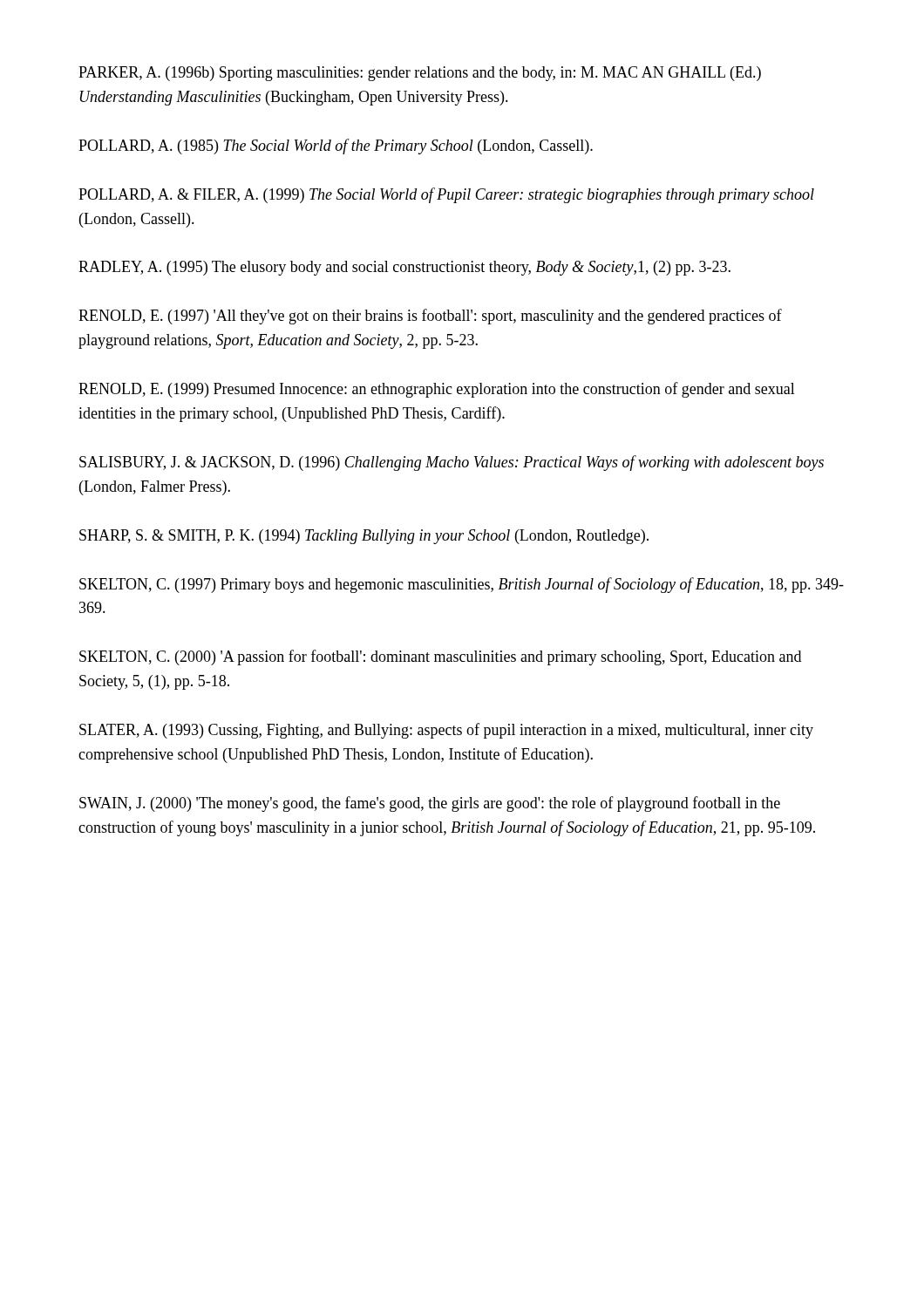Locate the list item that says "POLLARD, A. & FILER, A."
924x1308 pixels.
pos(446,206)
